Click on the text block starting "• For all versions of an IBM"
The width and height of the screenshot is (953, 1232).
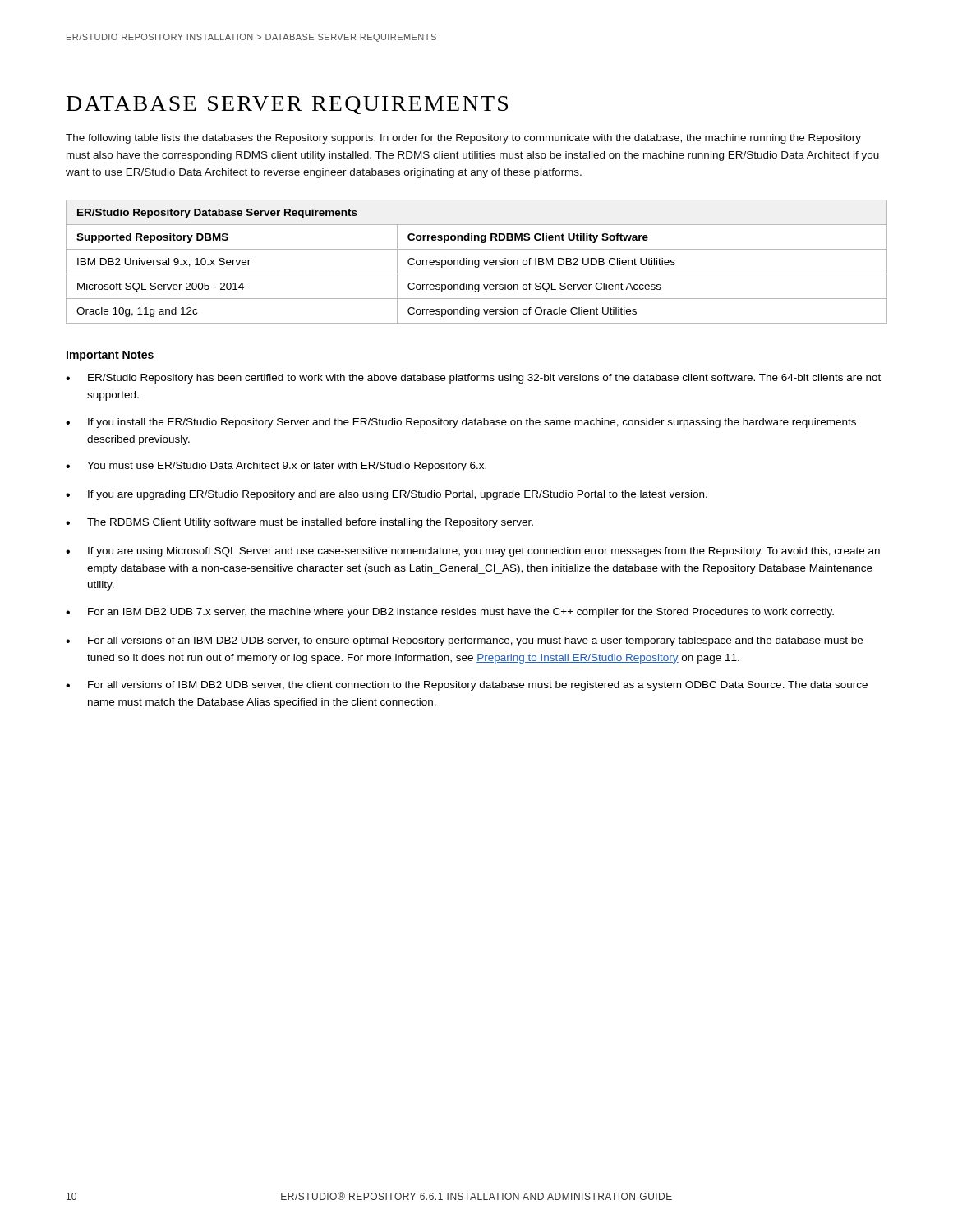[x=476, y=649]
